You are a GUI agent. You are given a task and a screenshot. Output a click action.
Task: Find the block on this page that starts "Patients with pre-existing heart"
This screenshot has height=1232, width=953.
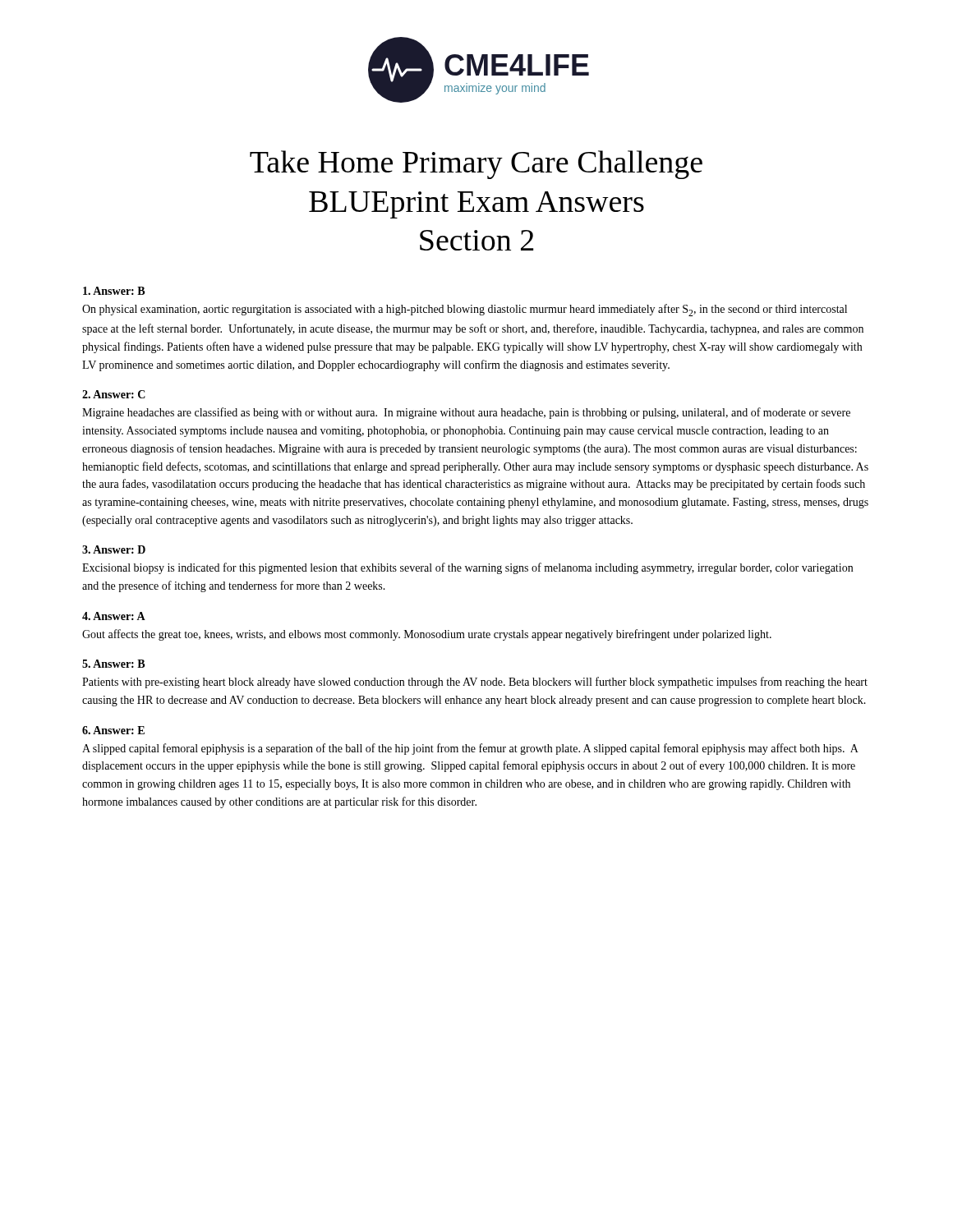tap(475, 691)
